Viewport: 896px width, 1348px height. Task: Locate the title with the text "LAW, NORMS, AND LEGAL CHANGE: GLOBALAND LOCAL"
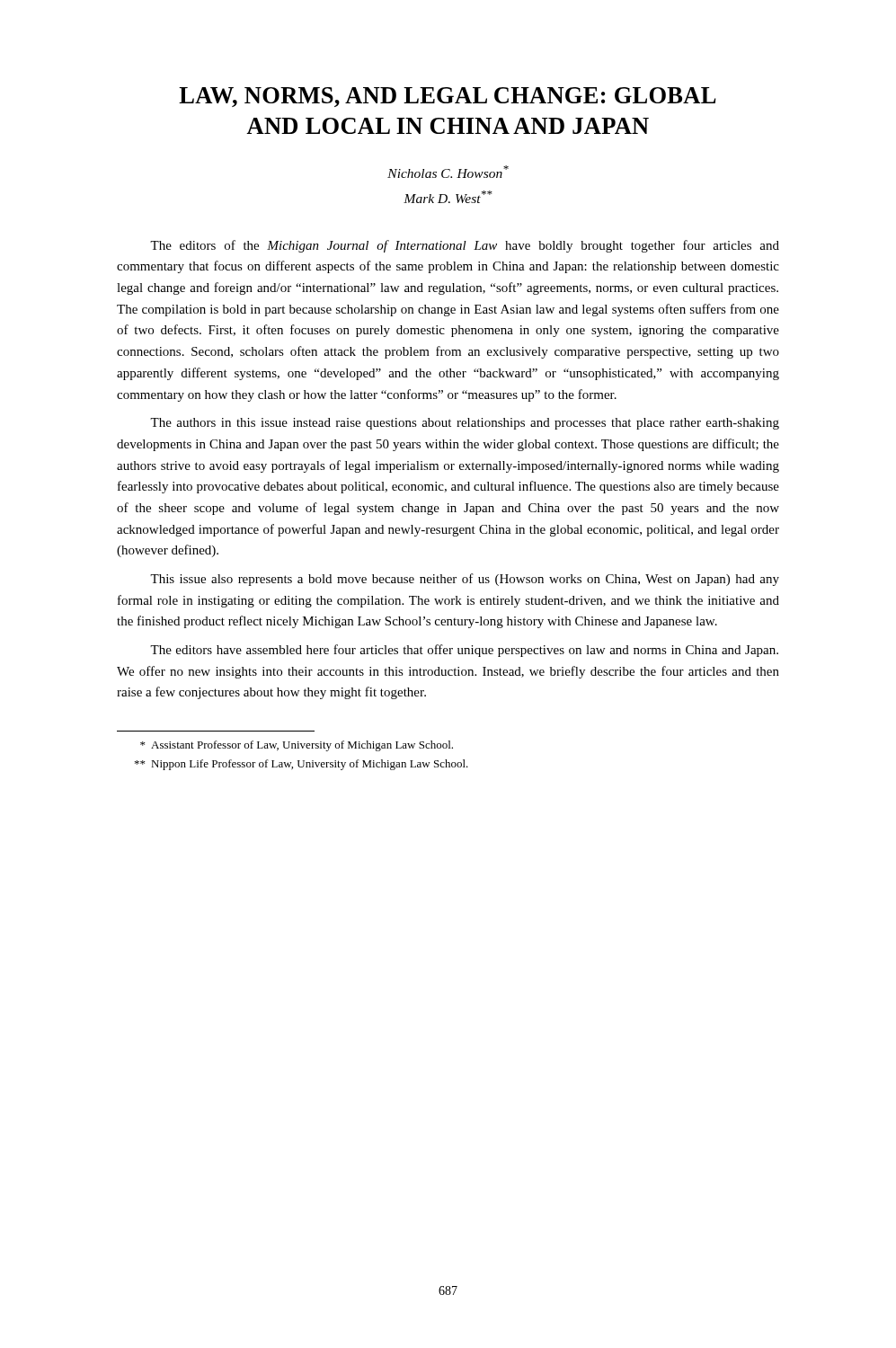[448, 111]
